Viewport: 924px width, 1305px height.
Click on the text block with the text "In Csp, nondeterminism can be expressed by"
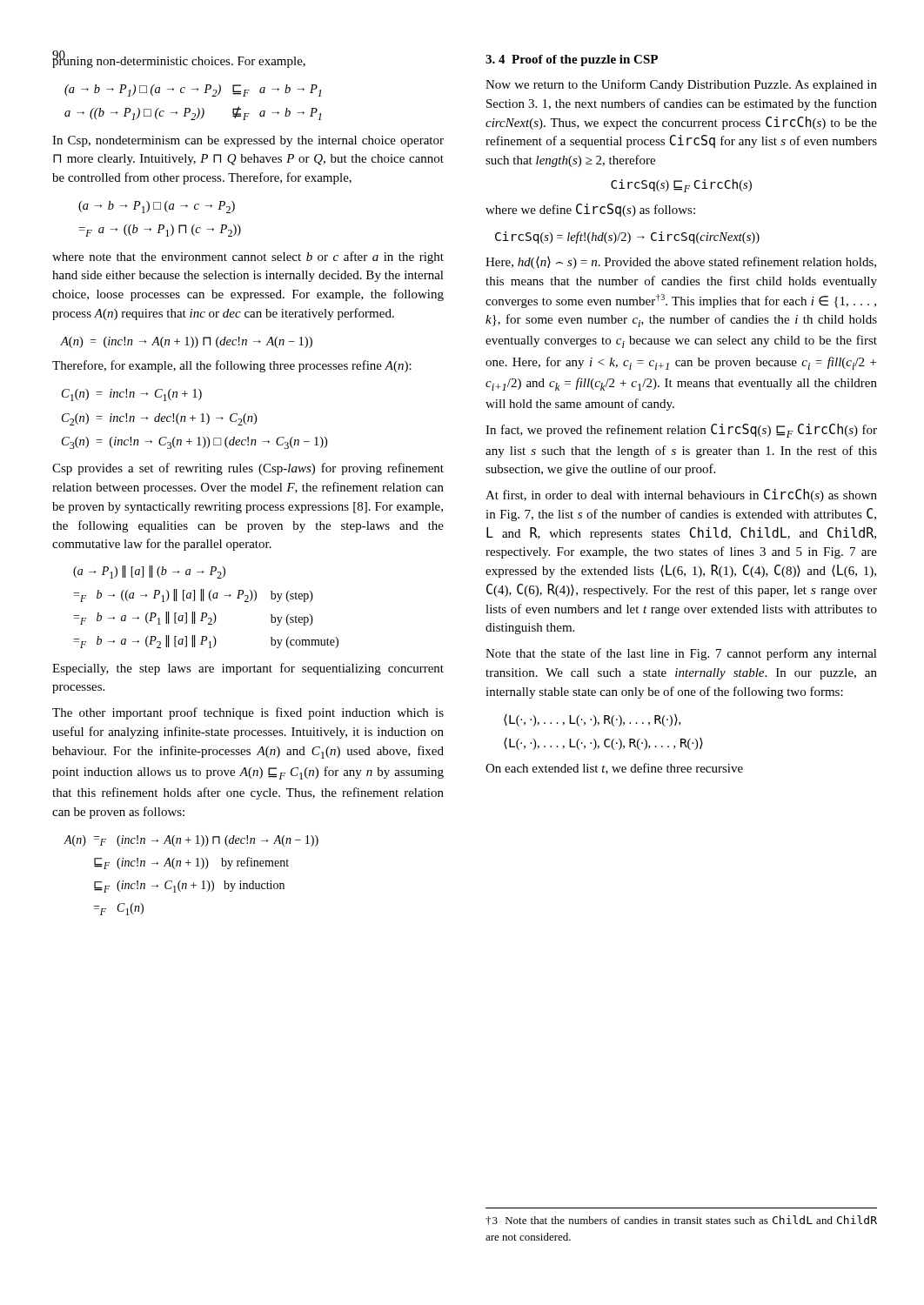(248, 159)
